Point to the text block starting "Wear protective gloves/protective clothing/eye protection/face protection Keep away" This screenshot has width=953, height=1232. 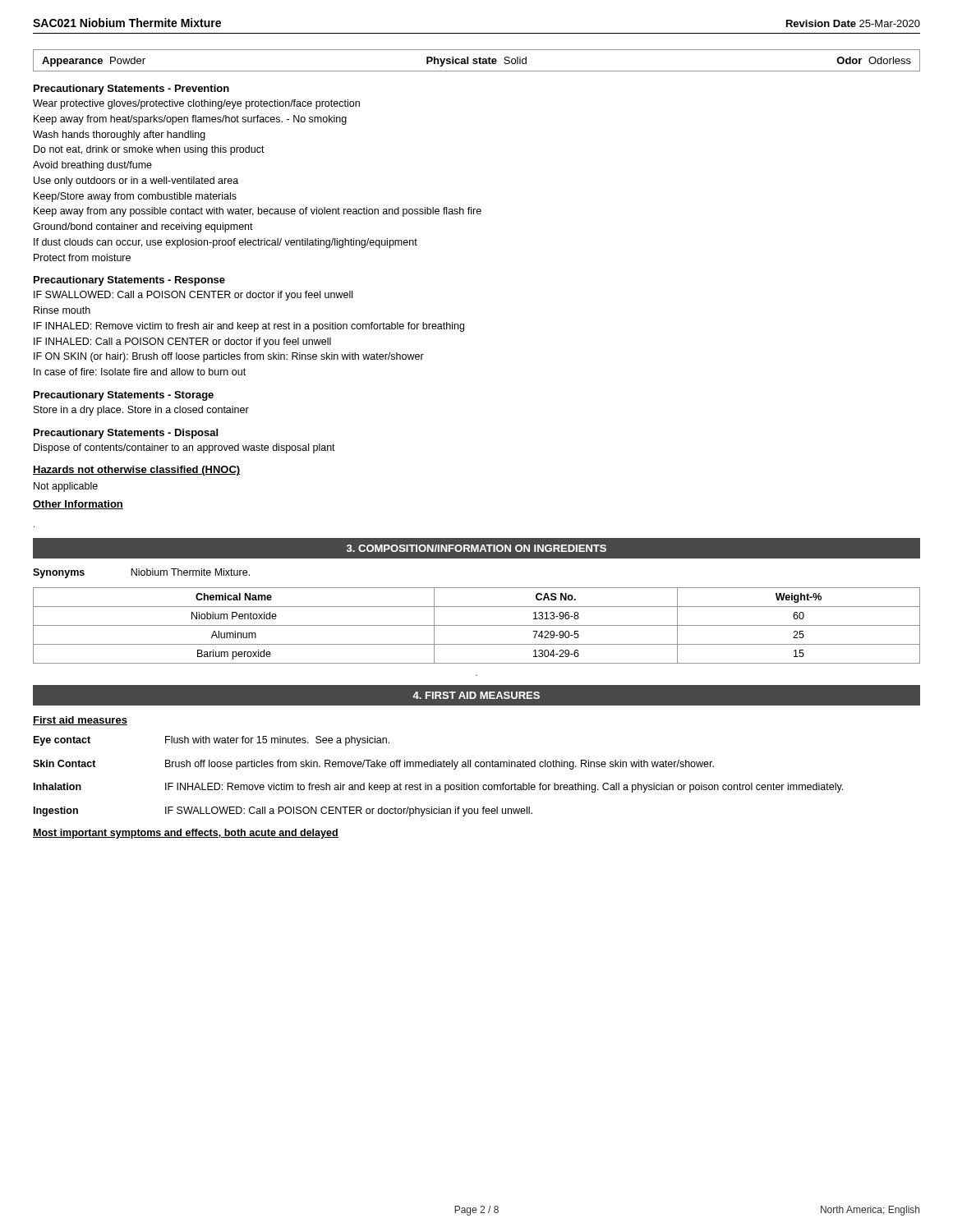[x=196, y=104]
